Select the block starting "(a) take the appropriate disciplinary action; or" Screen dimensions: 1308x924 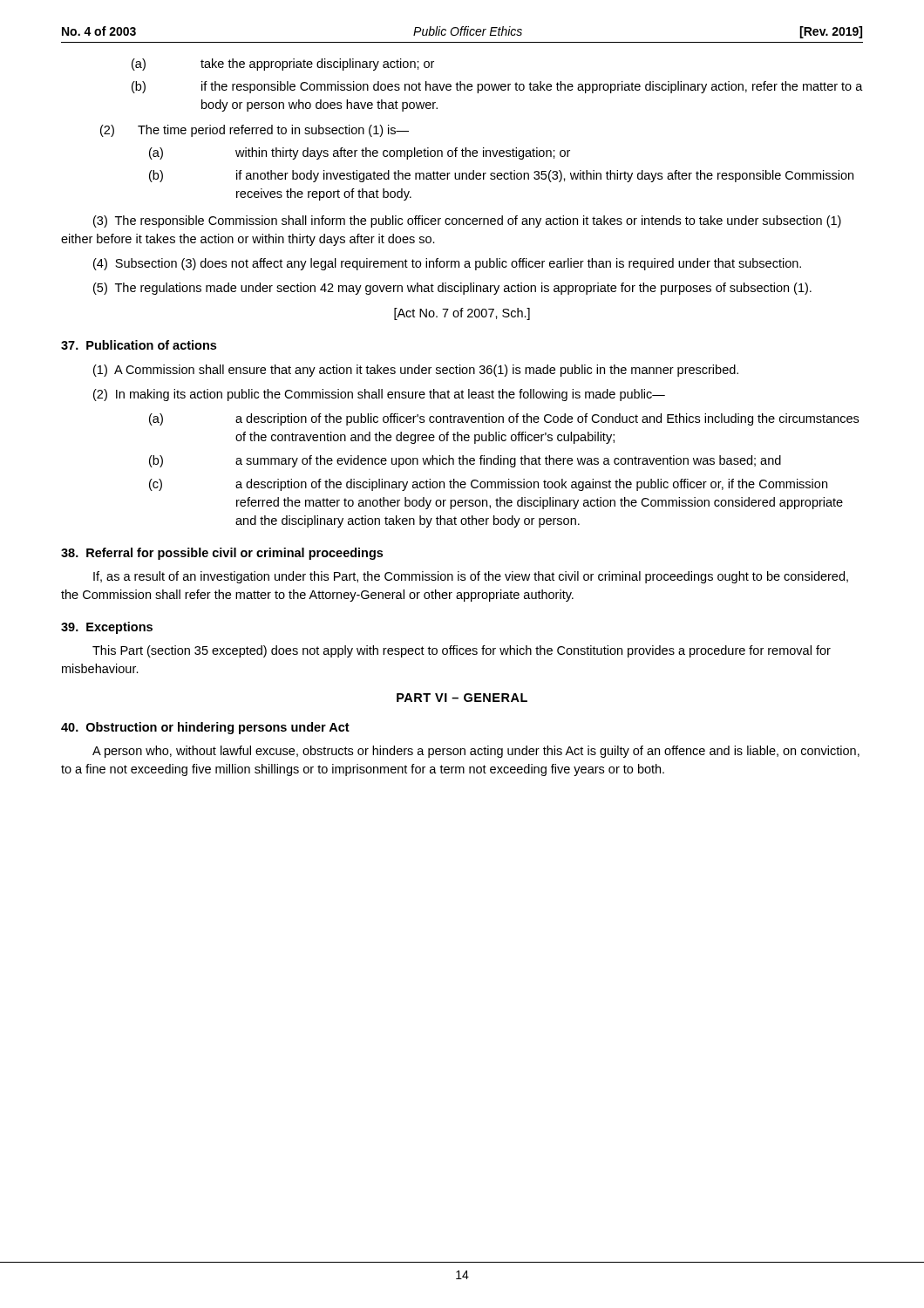pyautogui.click(x=283, y=65)
